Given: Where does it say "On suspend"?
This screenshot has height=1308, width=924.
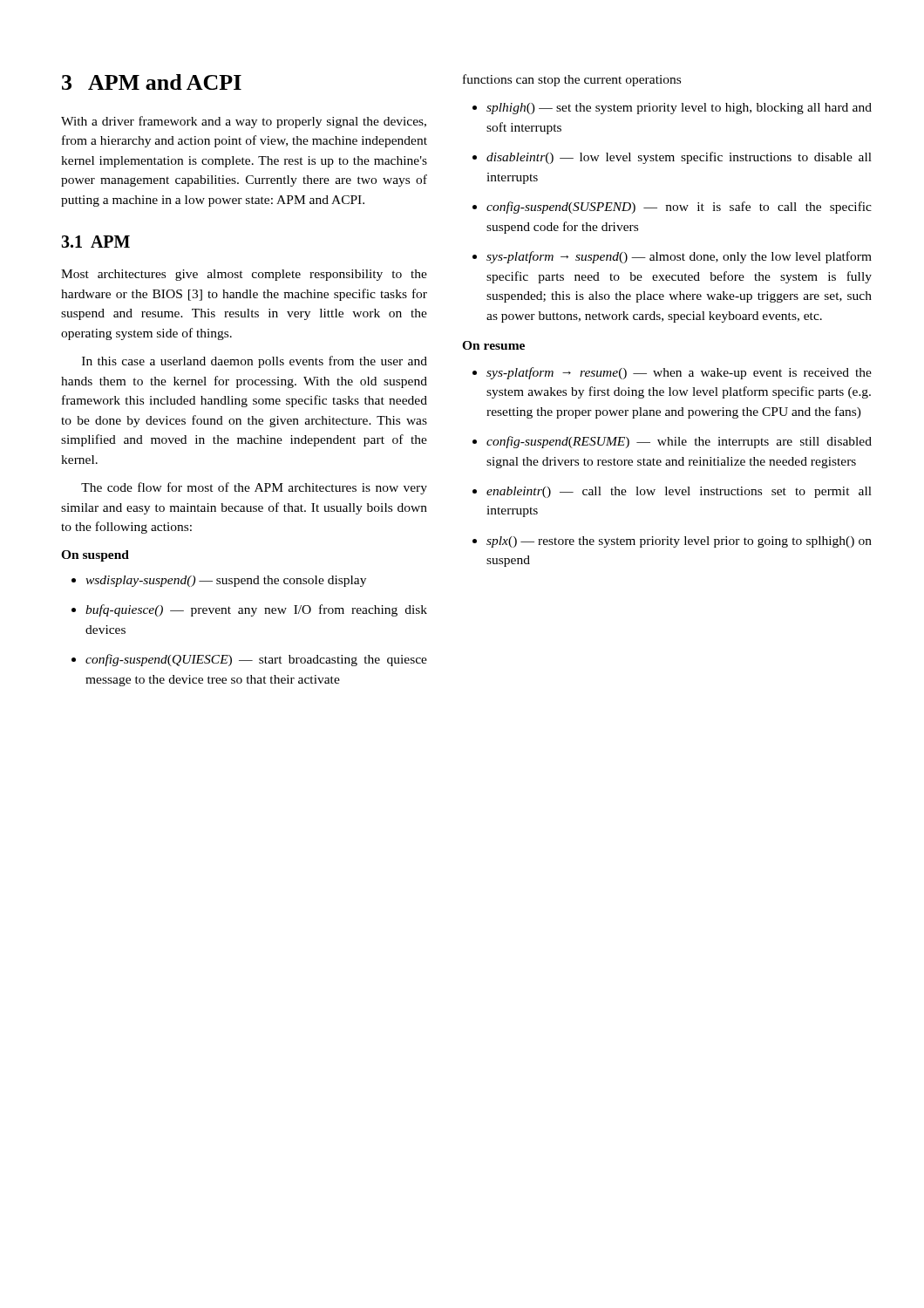Looking at the screenshot, I should click(95, 556).
